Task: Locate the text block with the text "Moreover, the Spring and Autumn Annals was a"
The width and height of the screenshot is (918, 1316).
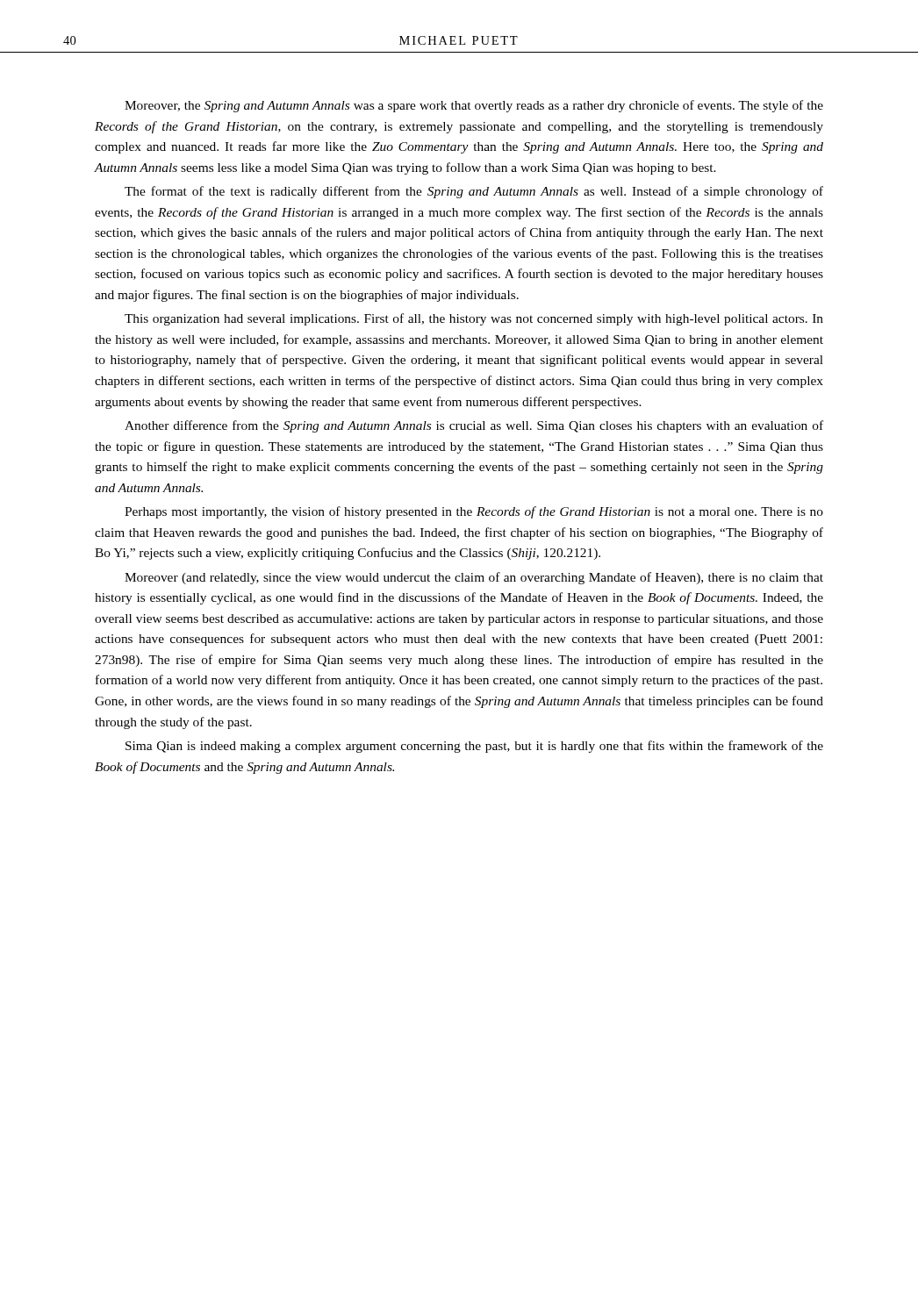Action: click(x=459, y=136)
